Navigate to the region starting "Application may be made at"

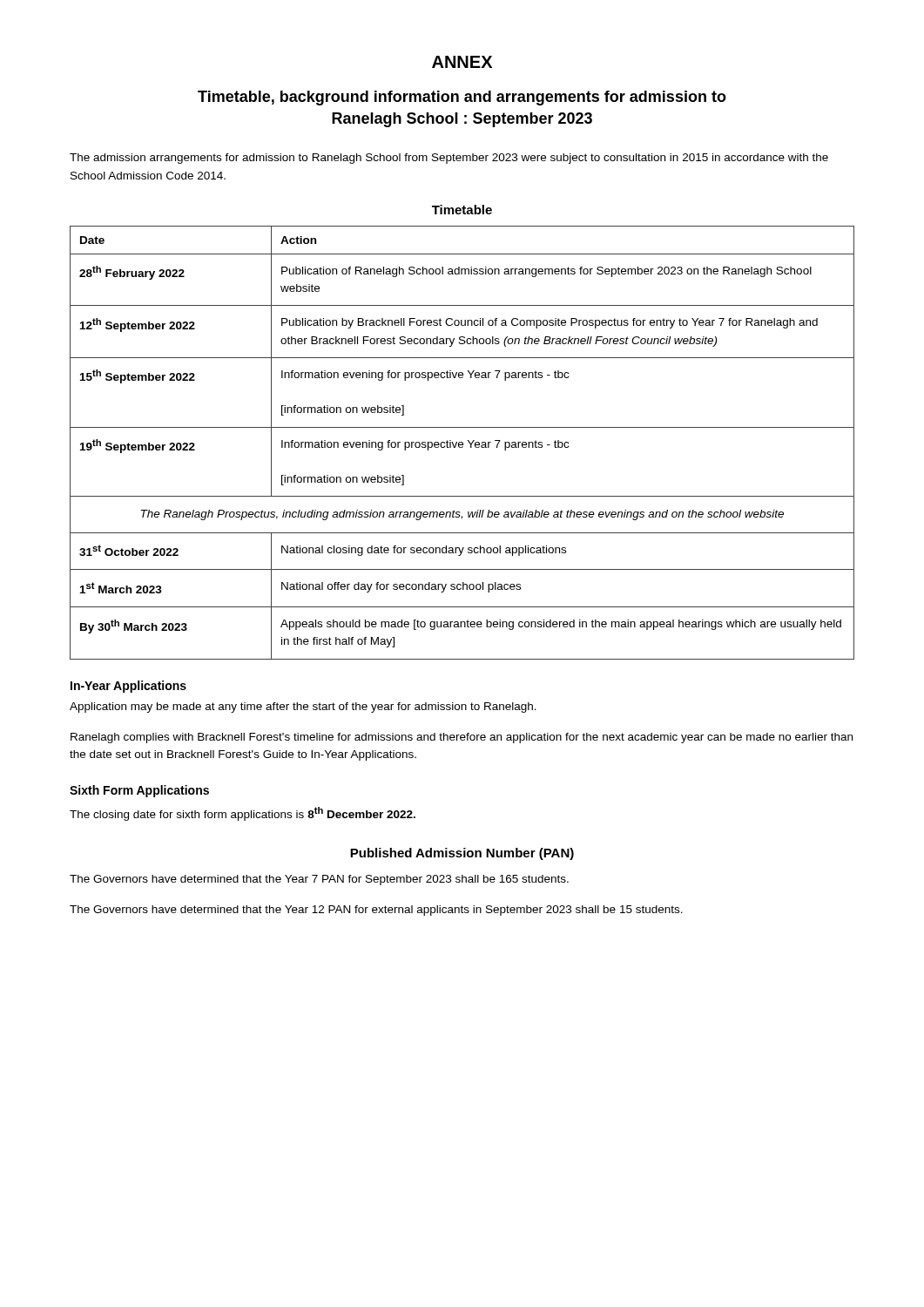pos(303,706)
